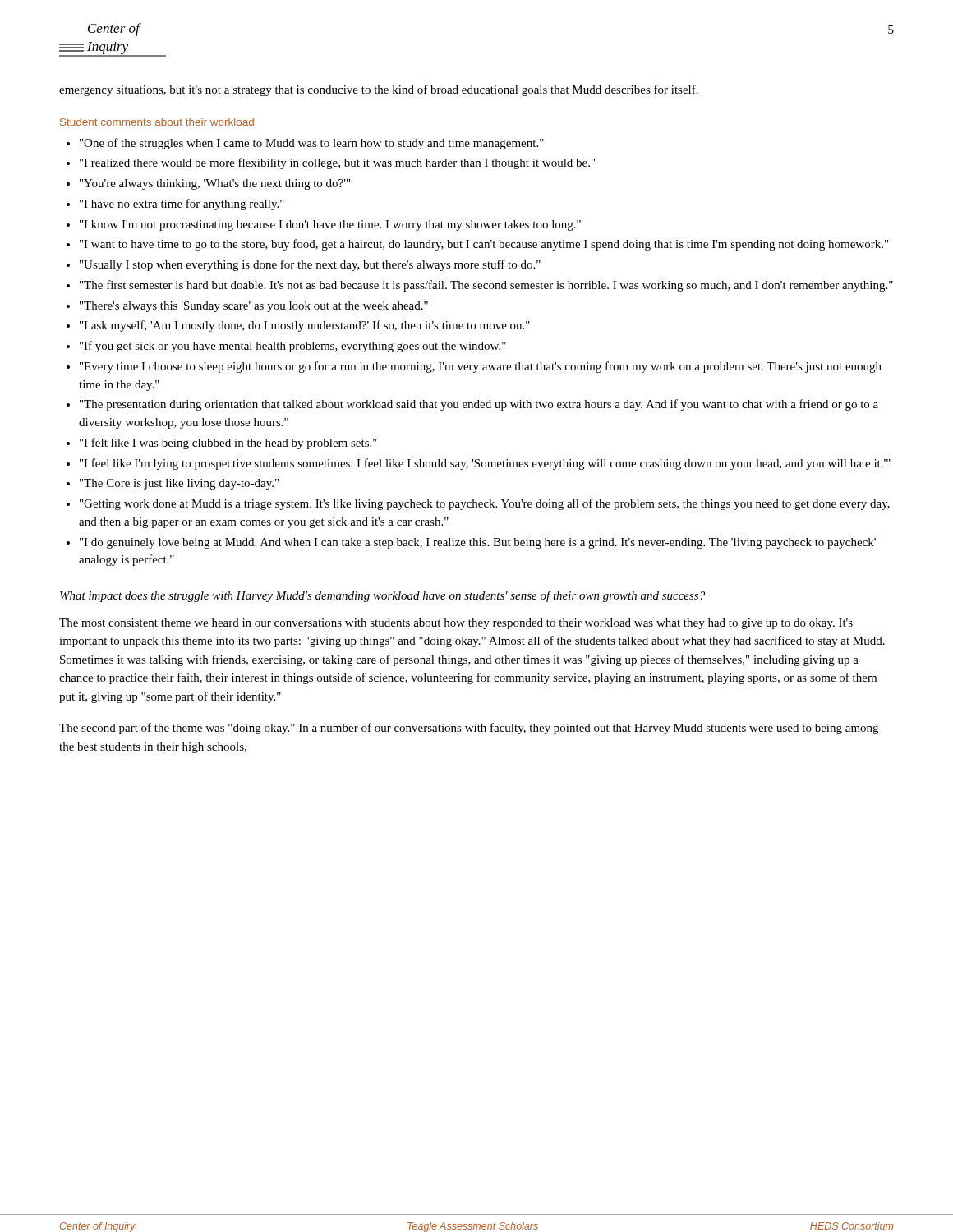Select the list item containing ""The presentation during orientation that talked about"
The width and height of the screenshot is (953, 1232).
479,413
